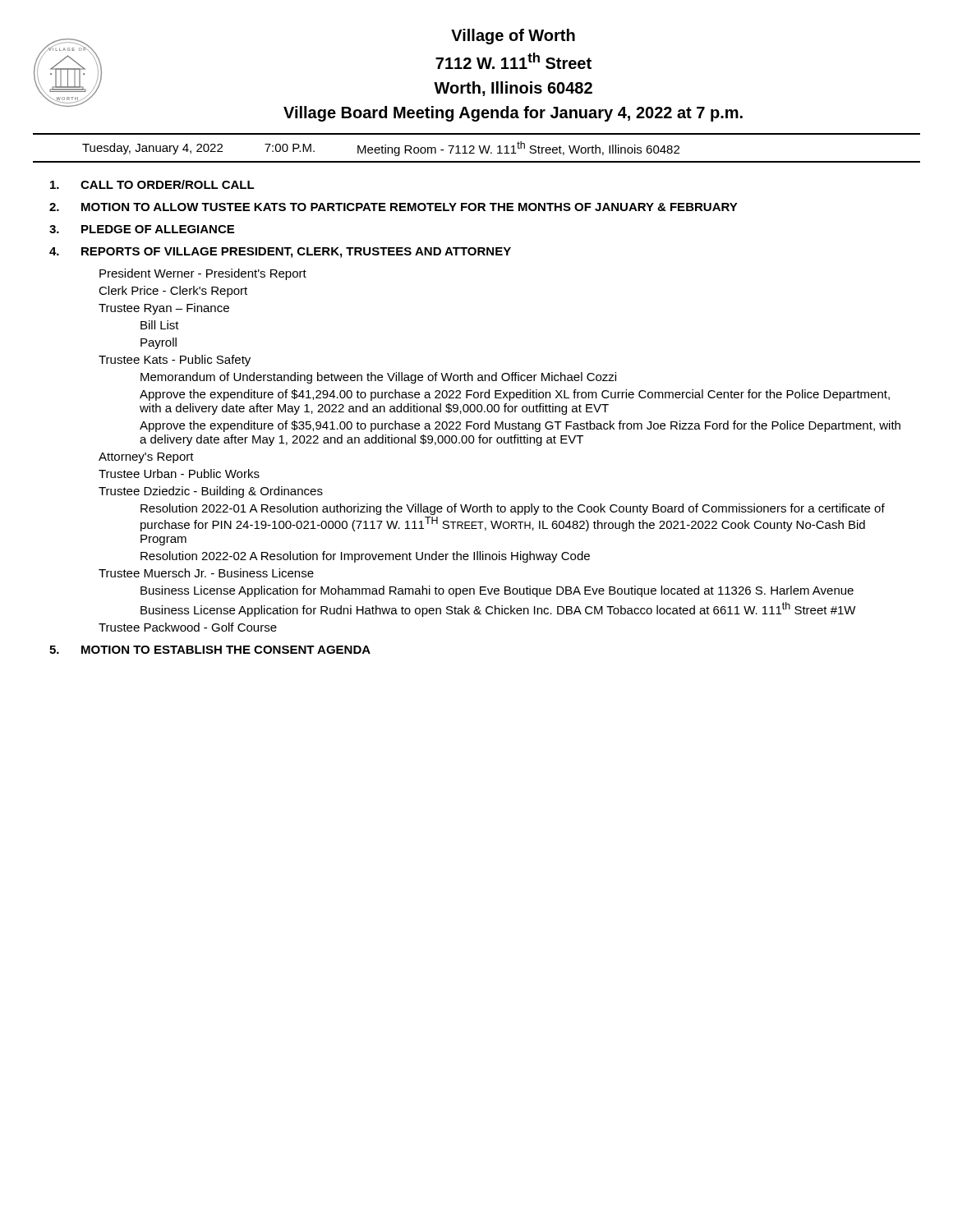Locate the text starting "3. PLEDGE OF ALLEGIANCE"

142,229
